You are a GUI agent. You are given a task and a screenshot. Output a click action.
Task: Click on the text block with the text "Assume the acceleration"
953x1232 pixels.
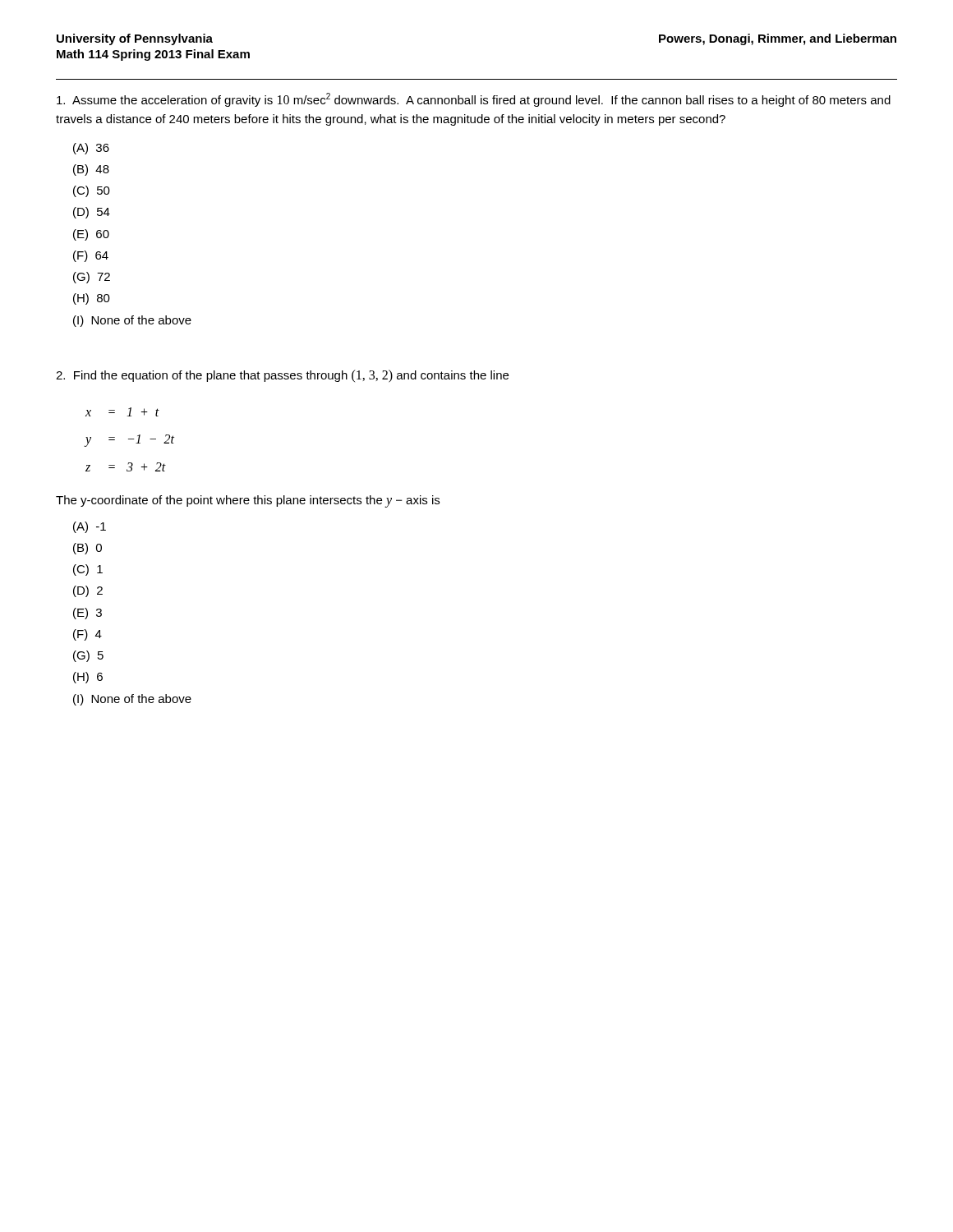tap(473, 109)
